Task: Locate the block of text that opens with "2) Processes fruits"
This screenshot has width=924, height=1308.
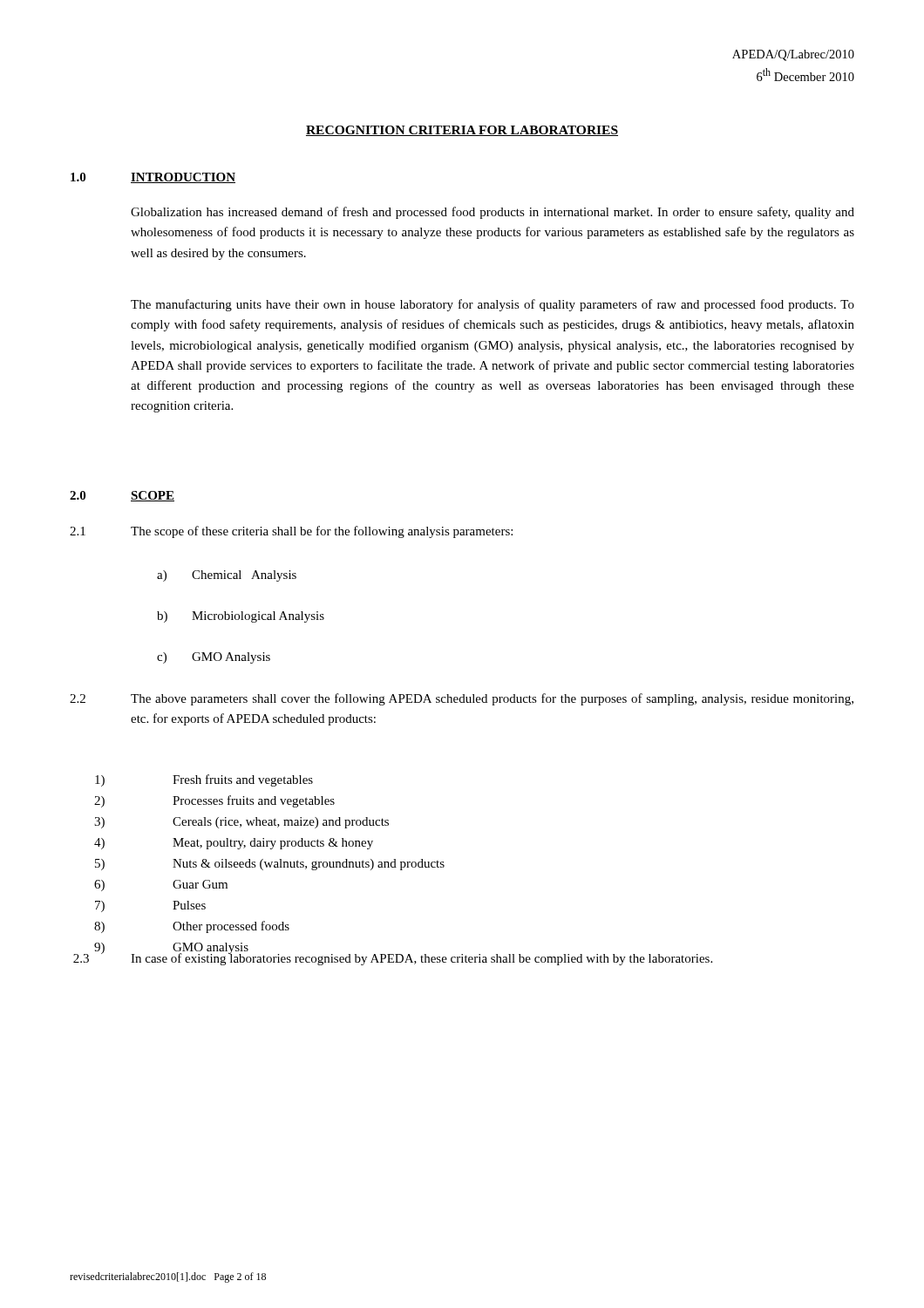Action: (x=214, y=801)
